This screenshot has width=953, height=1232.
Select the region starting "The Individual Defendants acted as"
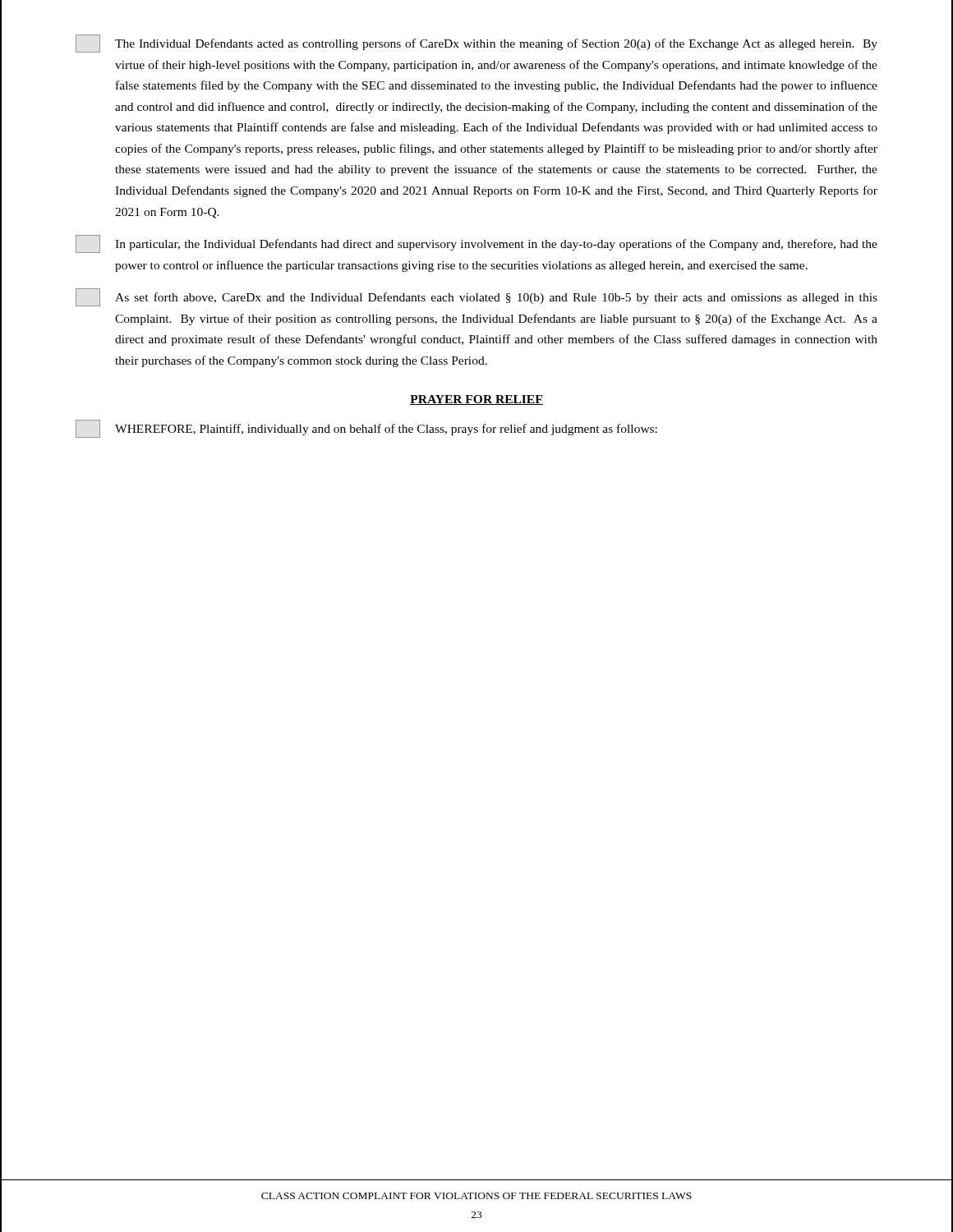(476, 127)
